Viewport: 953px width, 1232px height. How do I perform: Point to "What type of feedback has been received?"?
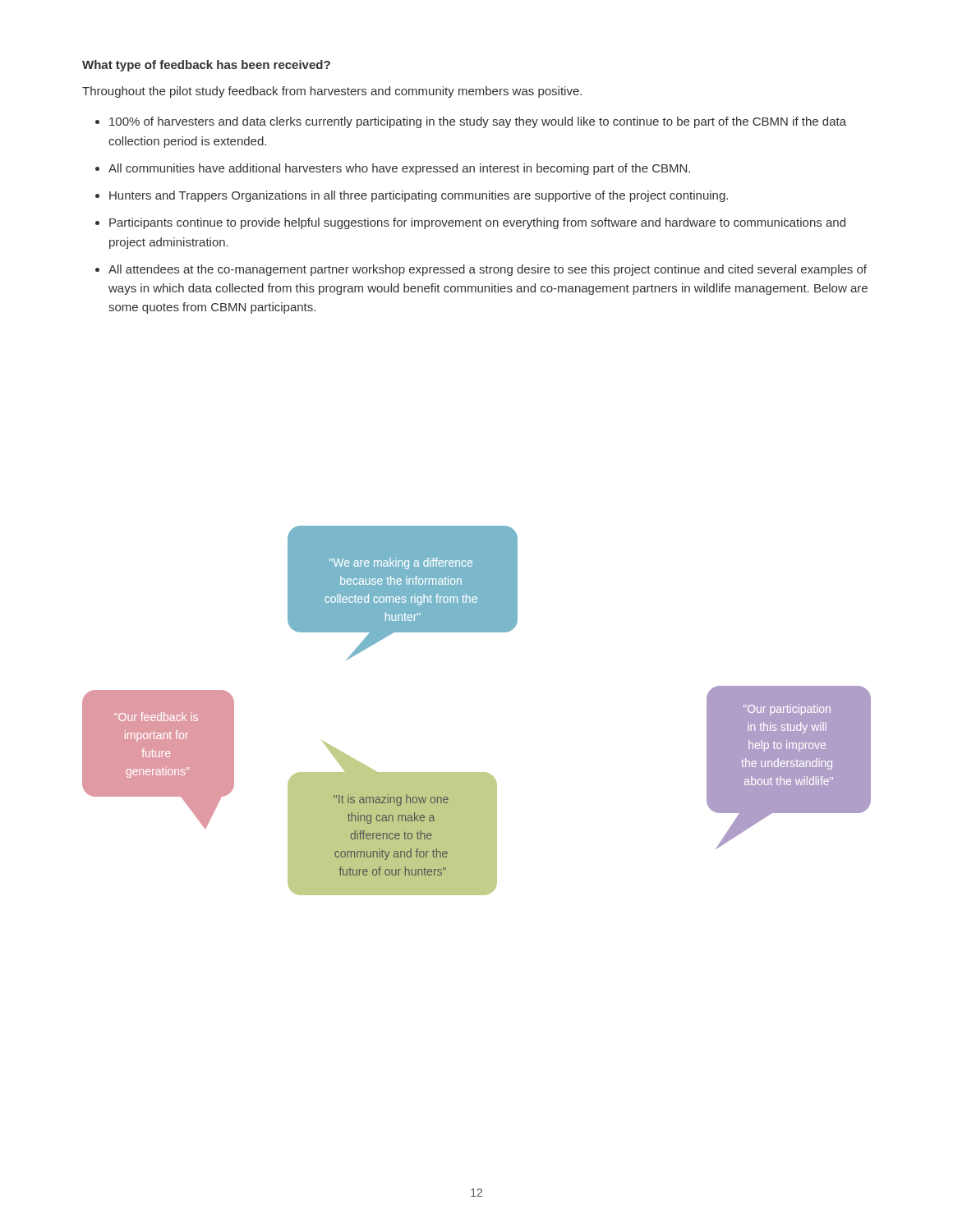(206, 64)
